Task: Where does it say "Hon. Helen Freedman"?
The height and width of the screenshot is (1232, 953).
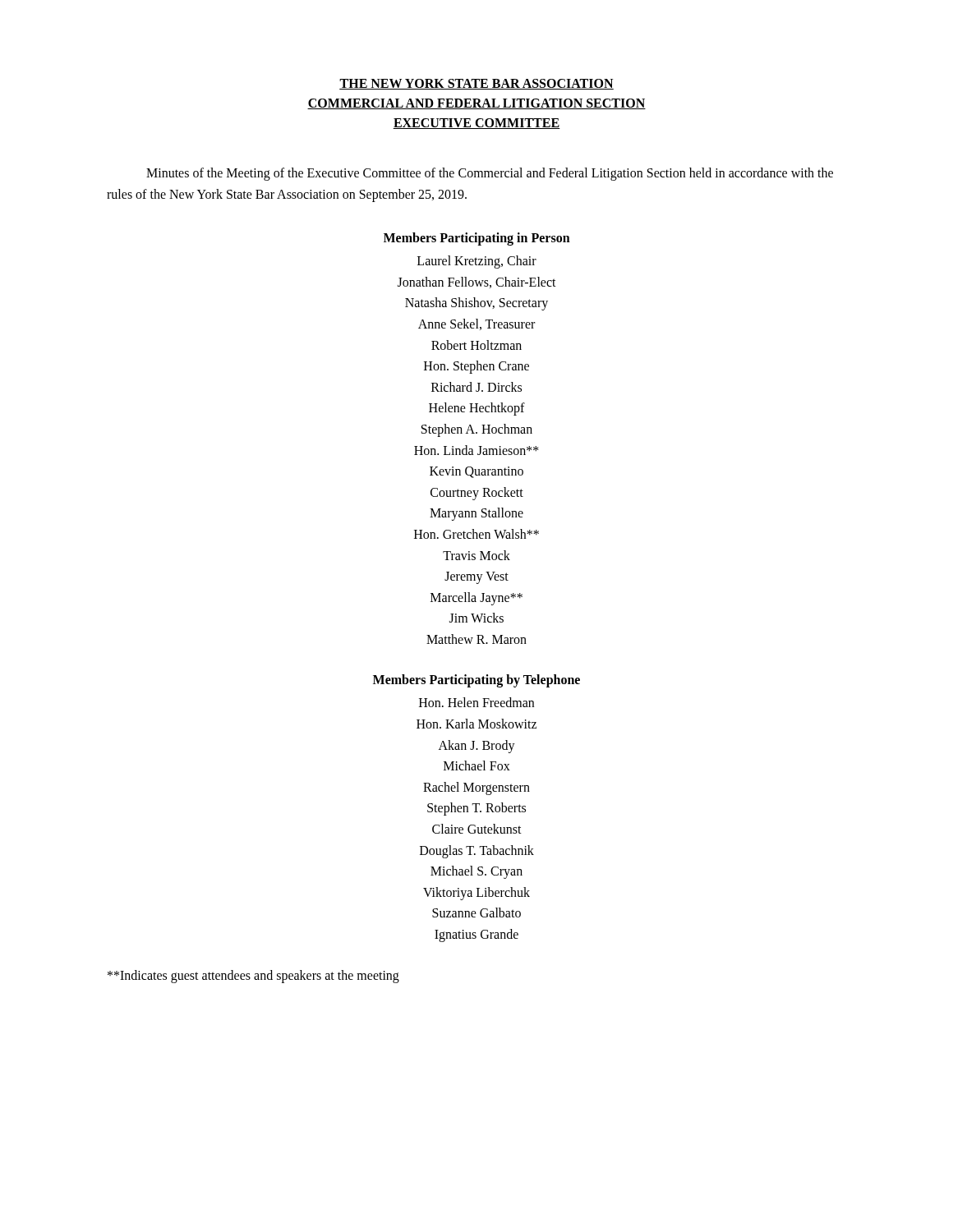Action: tap(476, 703)
